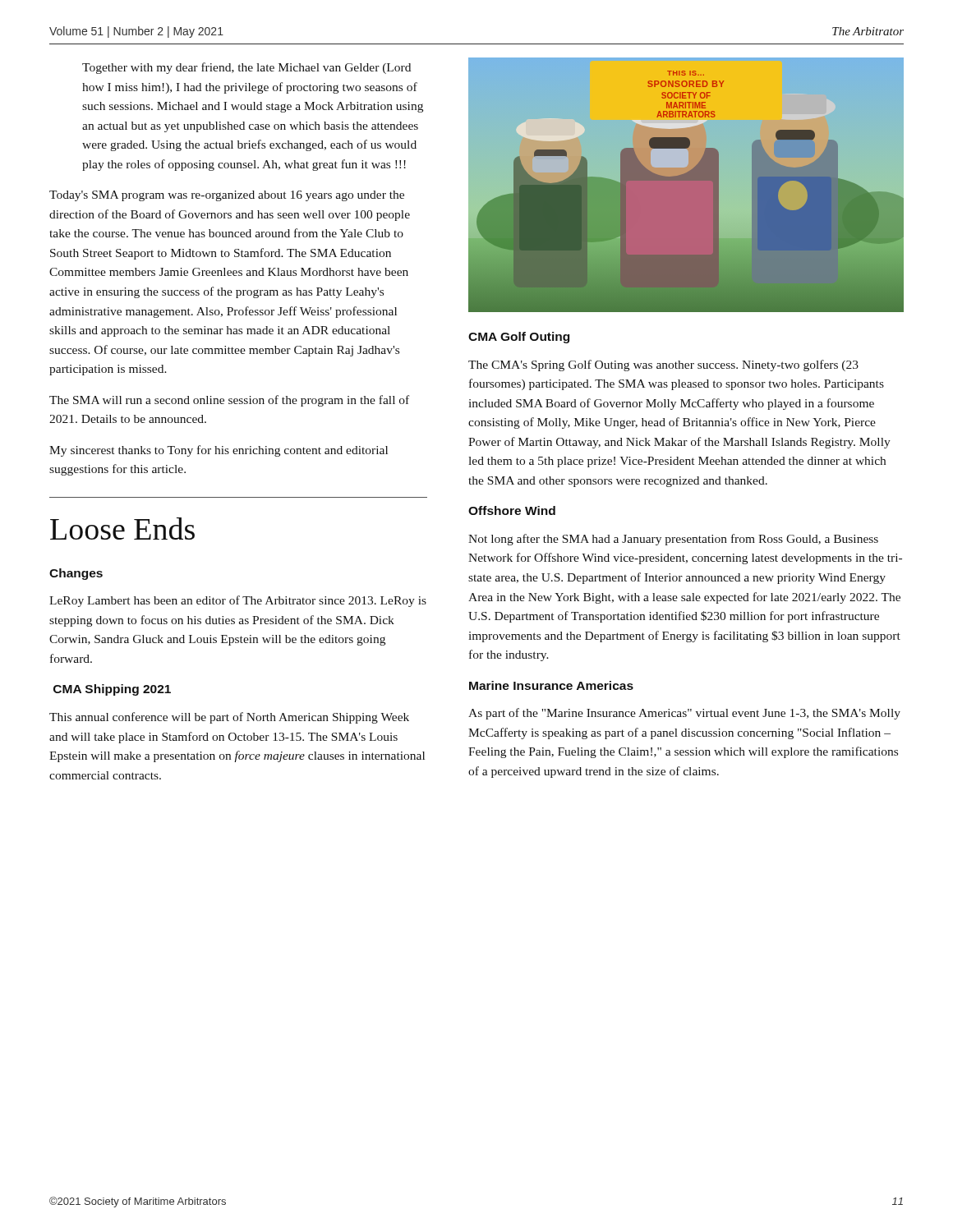Find the section header that reads "Marine Insurance Americas"
Viewport: 953px width, 1232px height.
click(551, 685)
